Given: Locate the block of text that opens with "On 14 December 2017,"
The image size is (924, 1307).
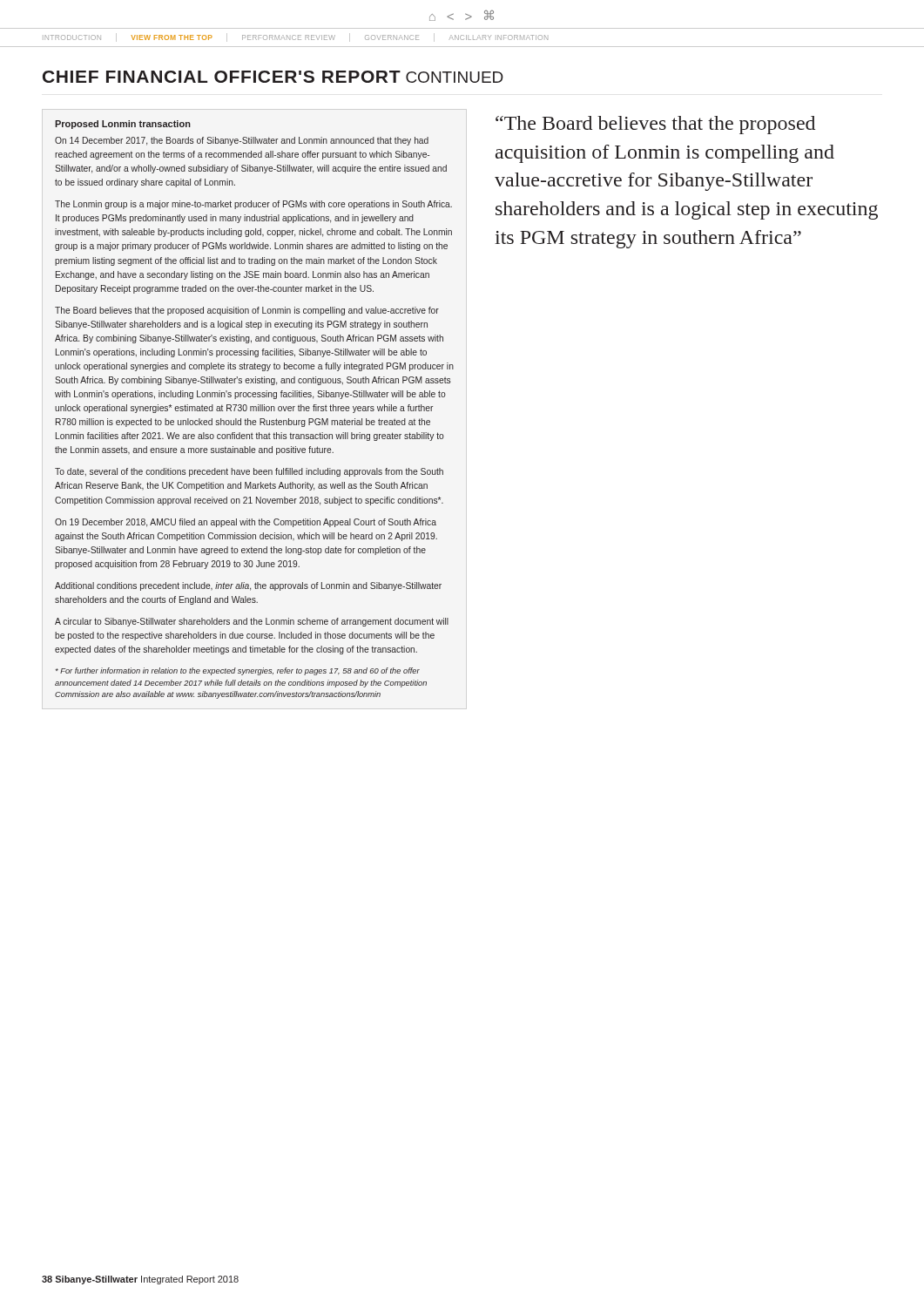Looking at the screenshot, I should (251, 162).
